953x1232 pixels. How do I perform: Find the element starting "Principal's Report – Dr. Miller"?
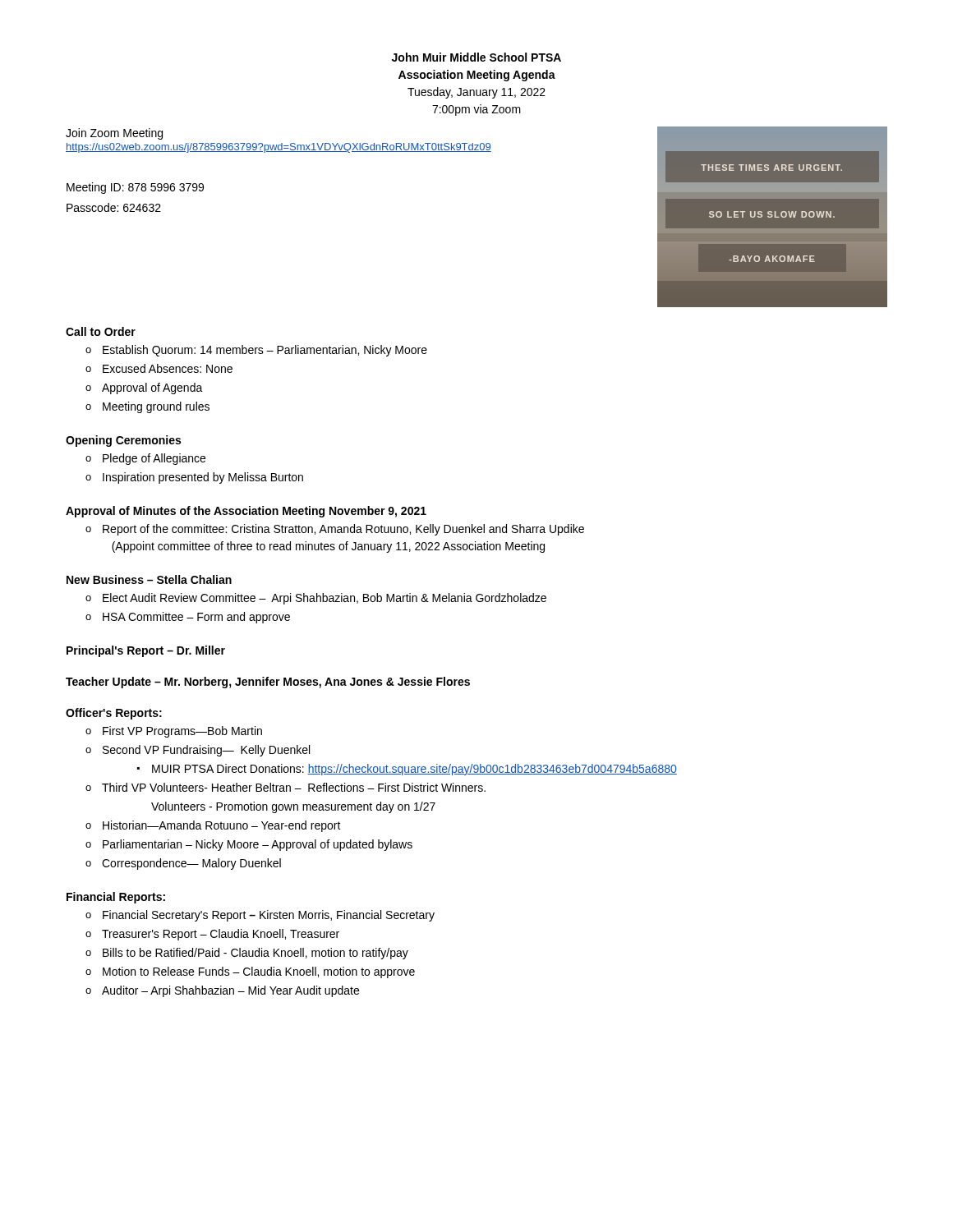click(145, 650)
